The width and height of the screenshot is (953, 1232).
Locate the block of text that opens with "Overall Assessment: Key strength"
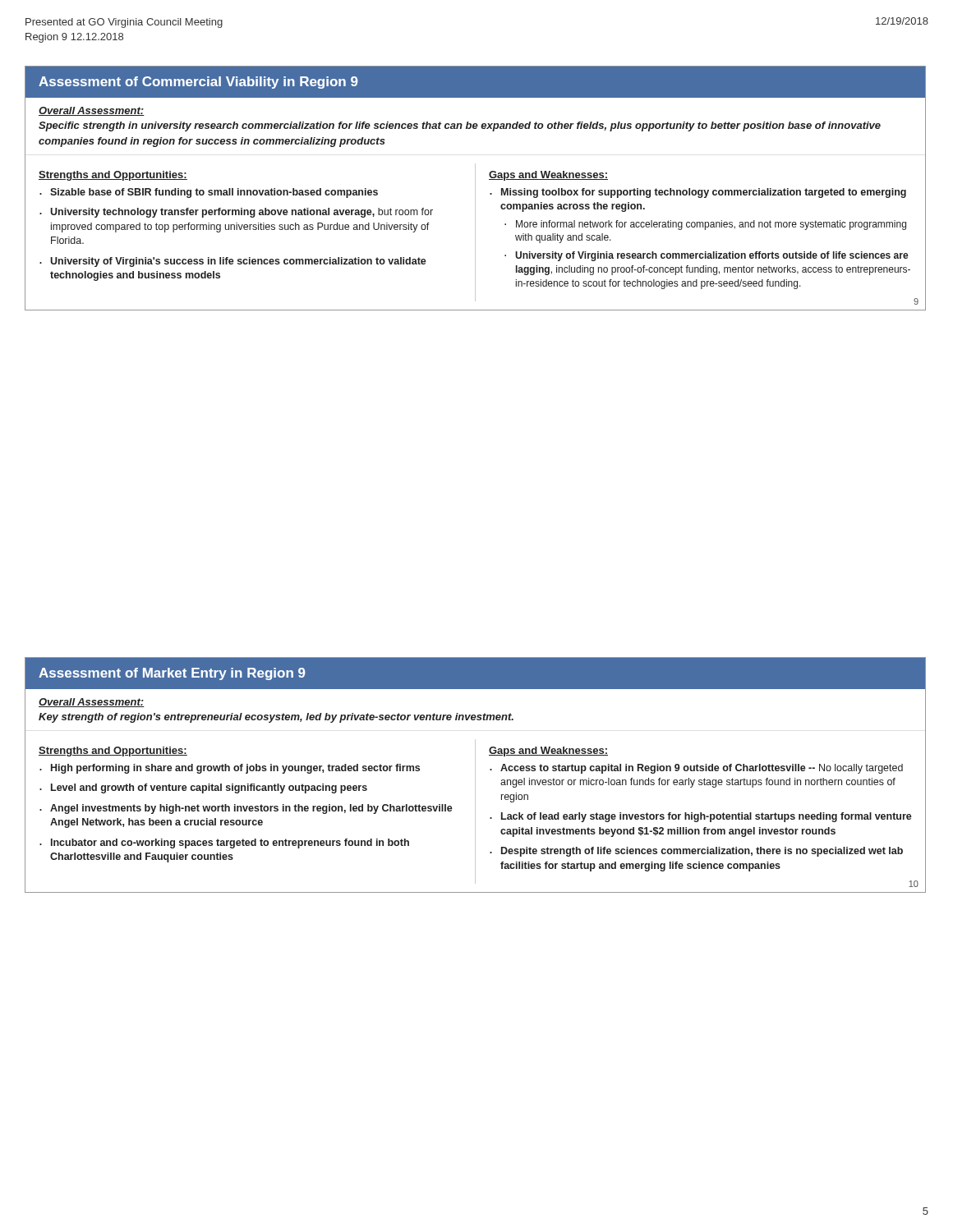pos(475,710)
